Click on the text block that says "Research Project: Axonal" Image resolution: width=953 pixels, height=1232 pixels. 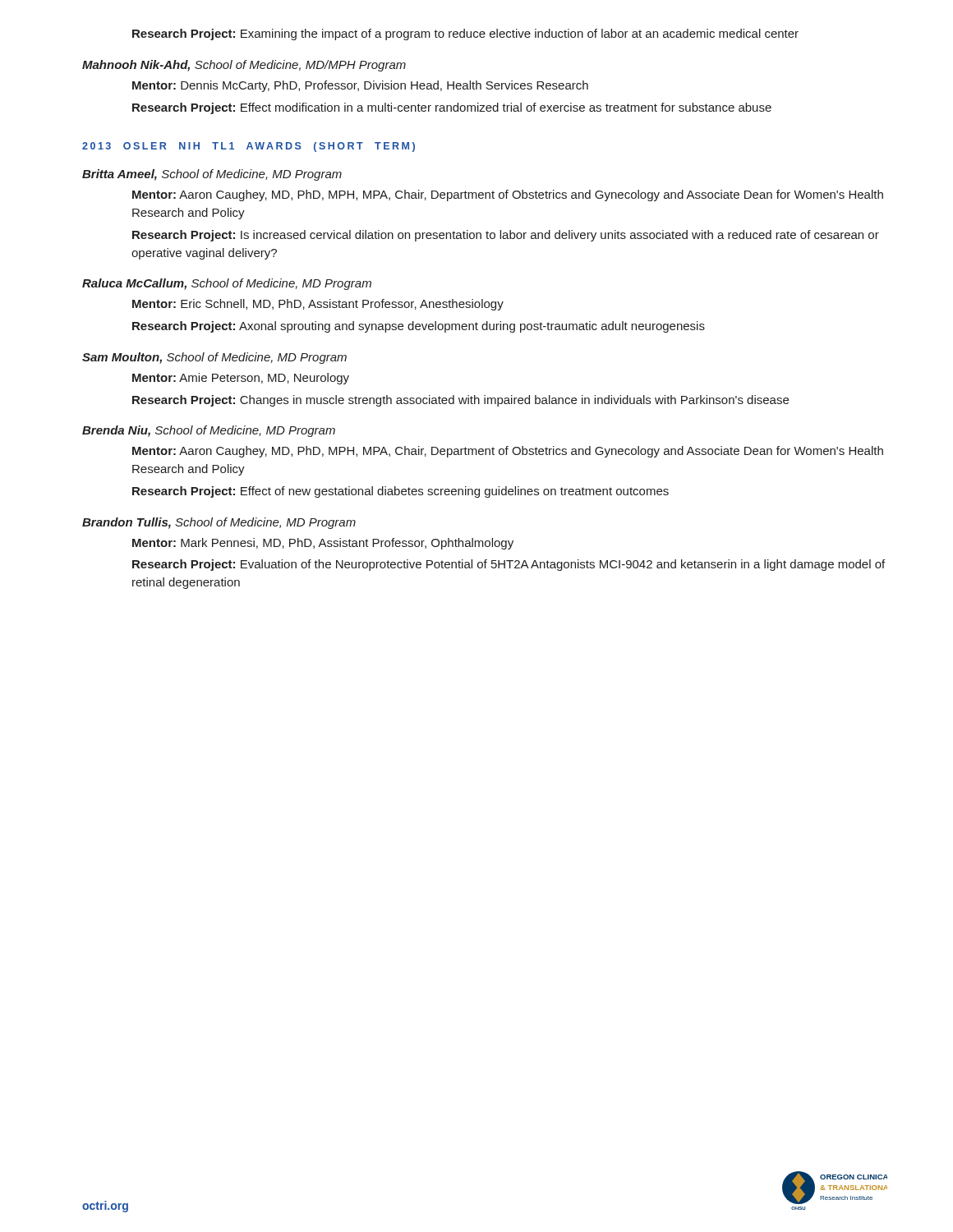[418, 326]
